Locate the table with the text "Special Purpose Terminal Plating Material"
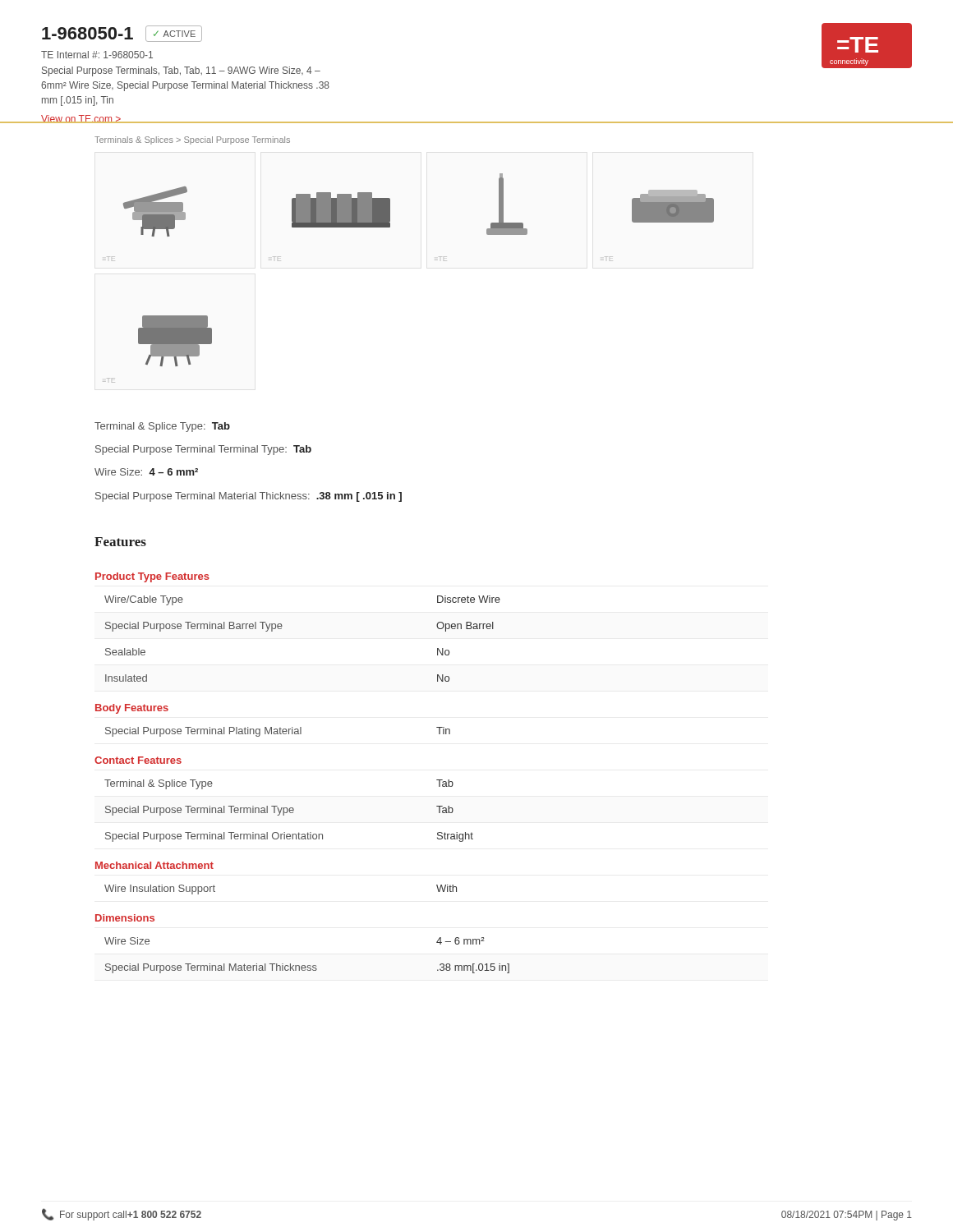 coord(476,731)
